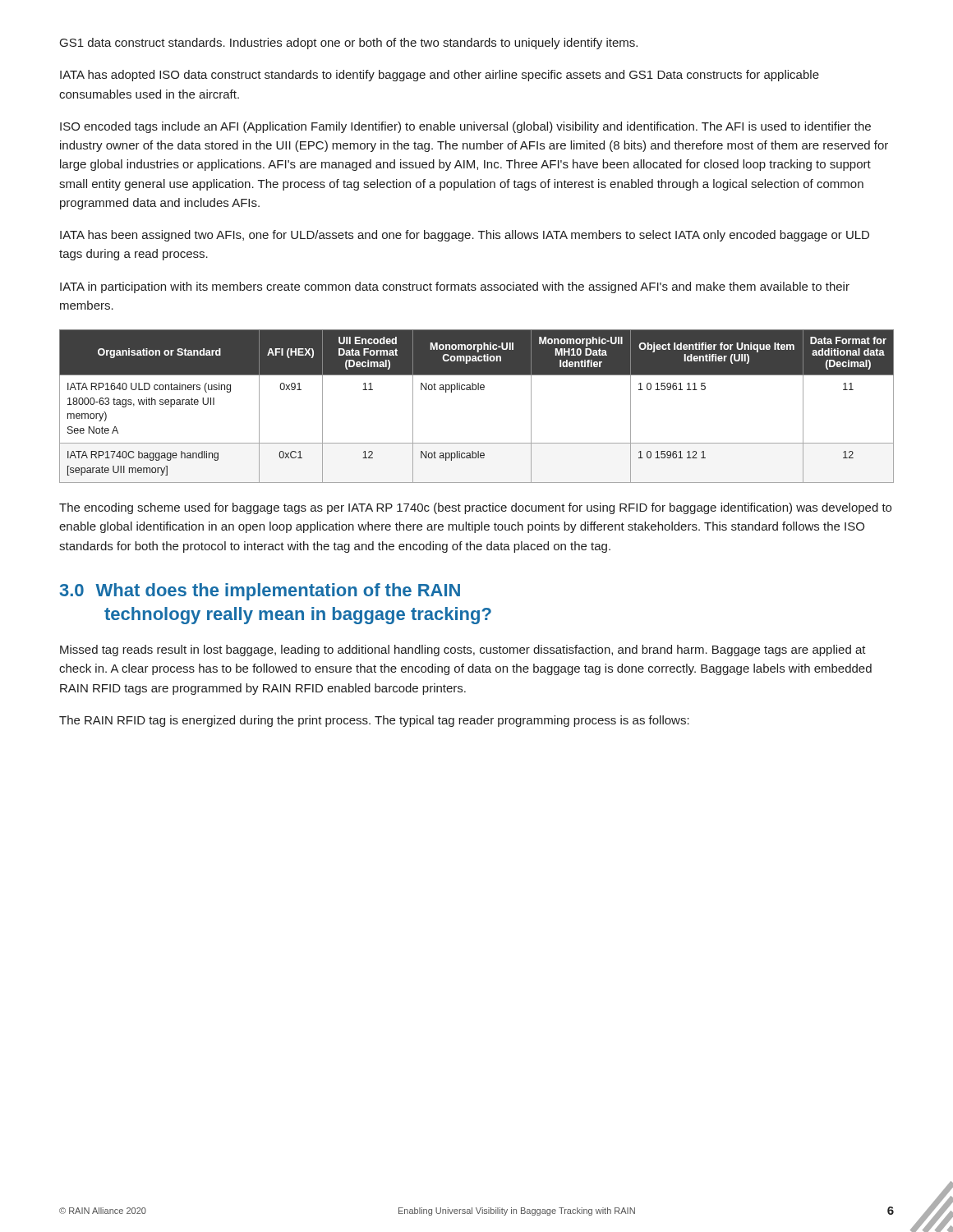This screenshot has width=953, height=1232.
Task: Locate the text block that reads "ISO encoded tags include an AFI (Application"
Action: pos(476,164)
